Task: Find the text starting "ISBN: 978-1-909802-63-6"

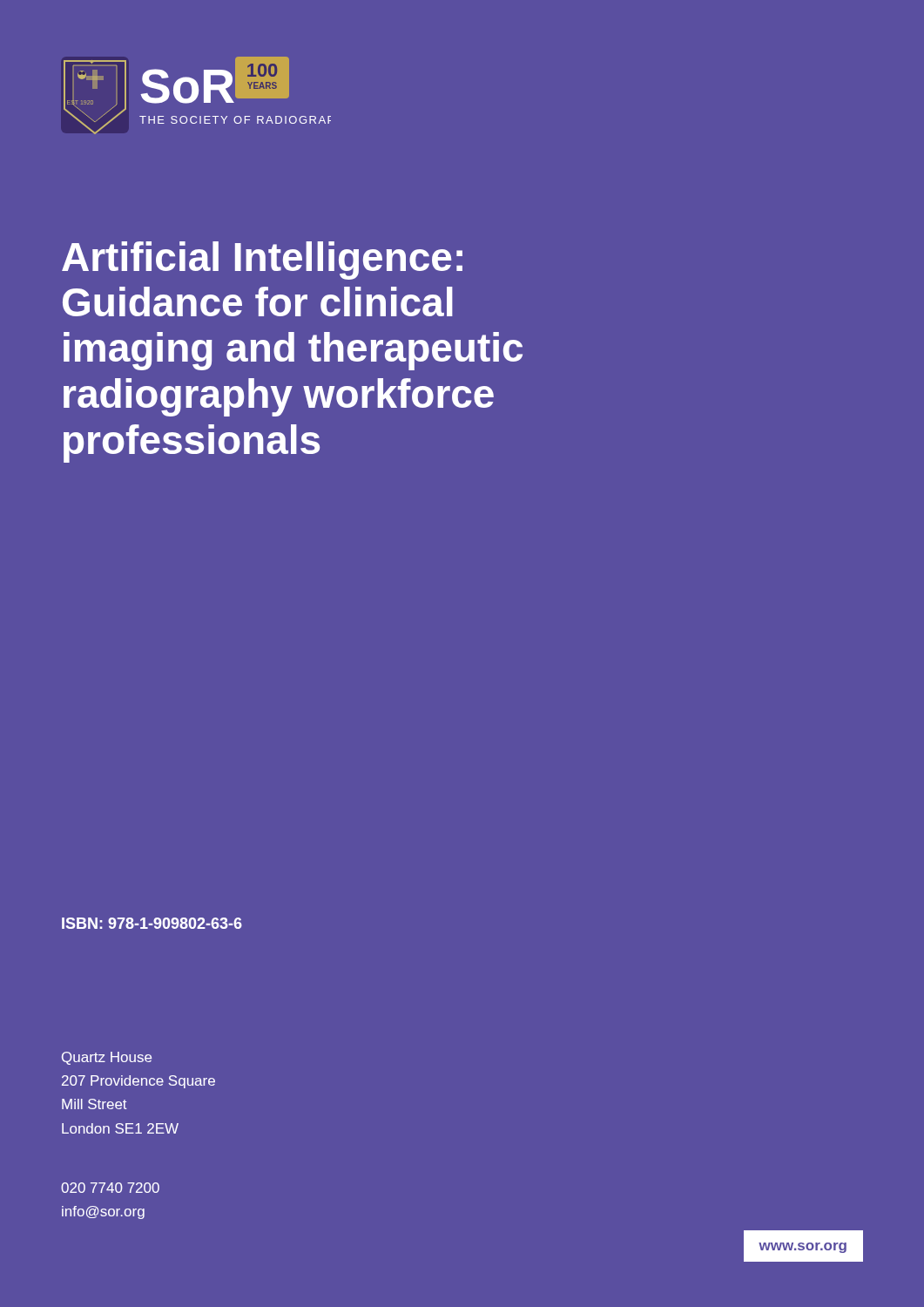Action: click(152, 924)
